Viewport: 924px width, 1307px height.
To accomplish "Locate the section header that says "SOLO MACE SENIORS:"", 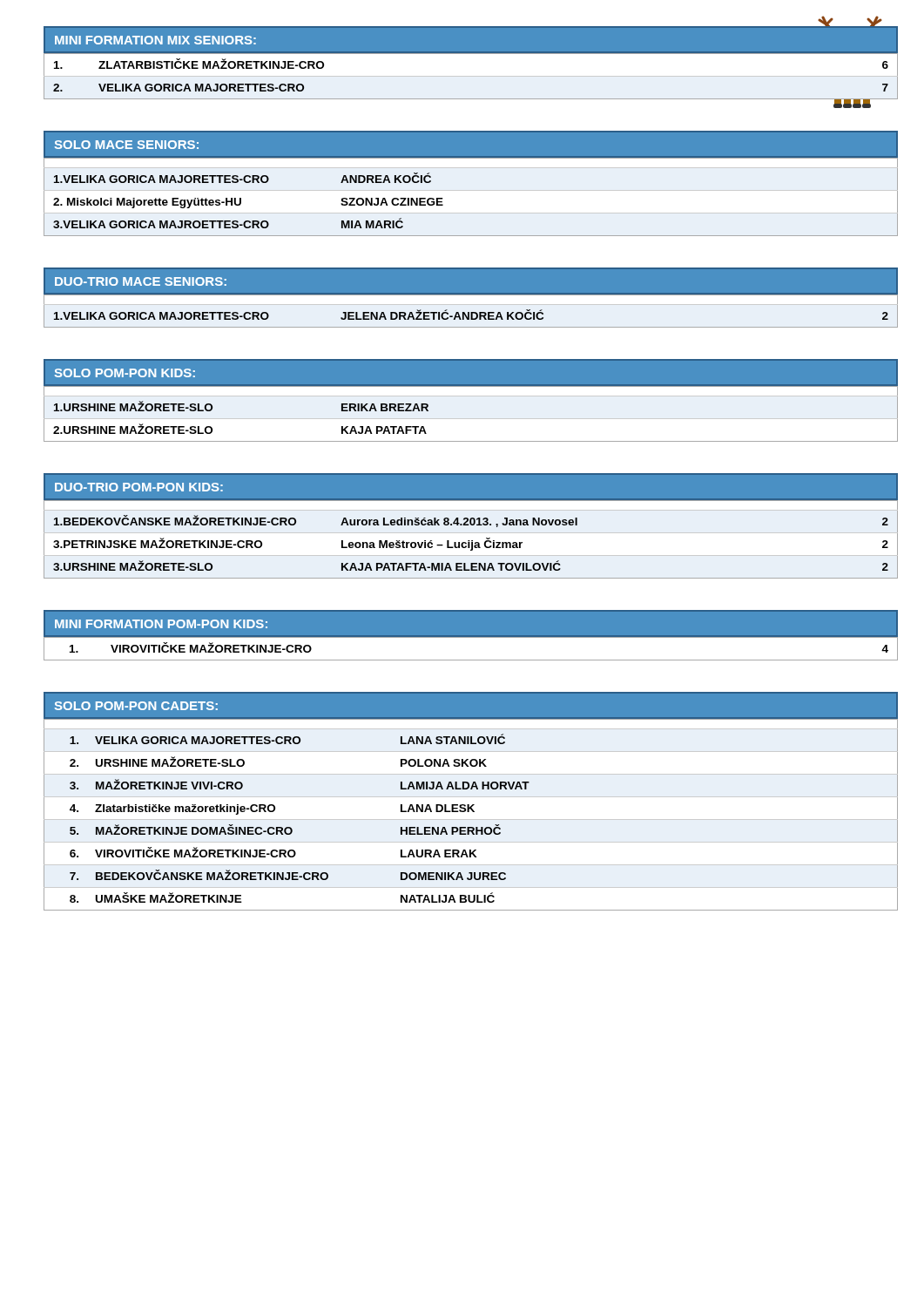I will pyautogui.click(x=471, y=144).
